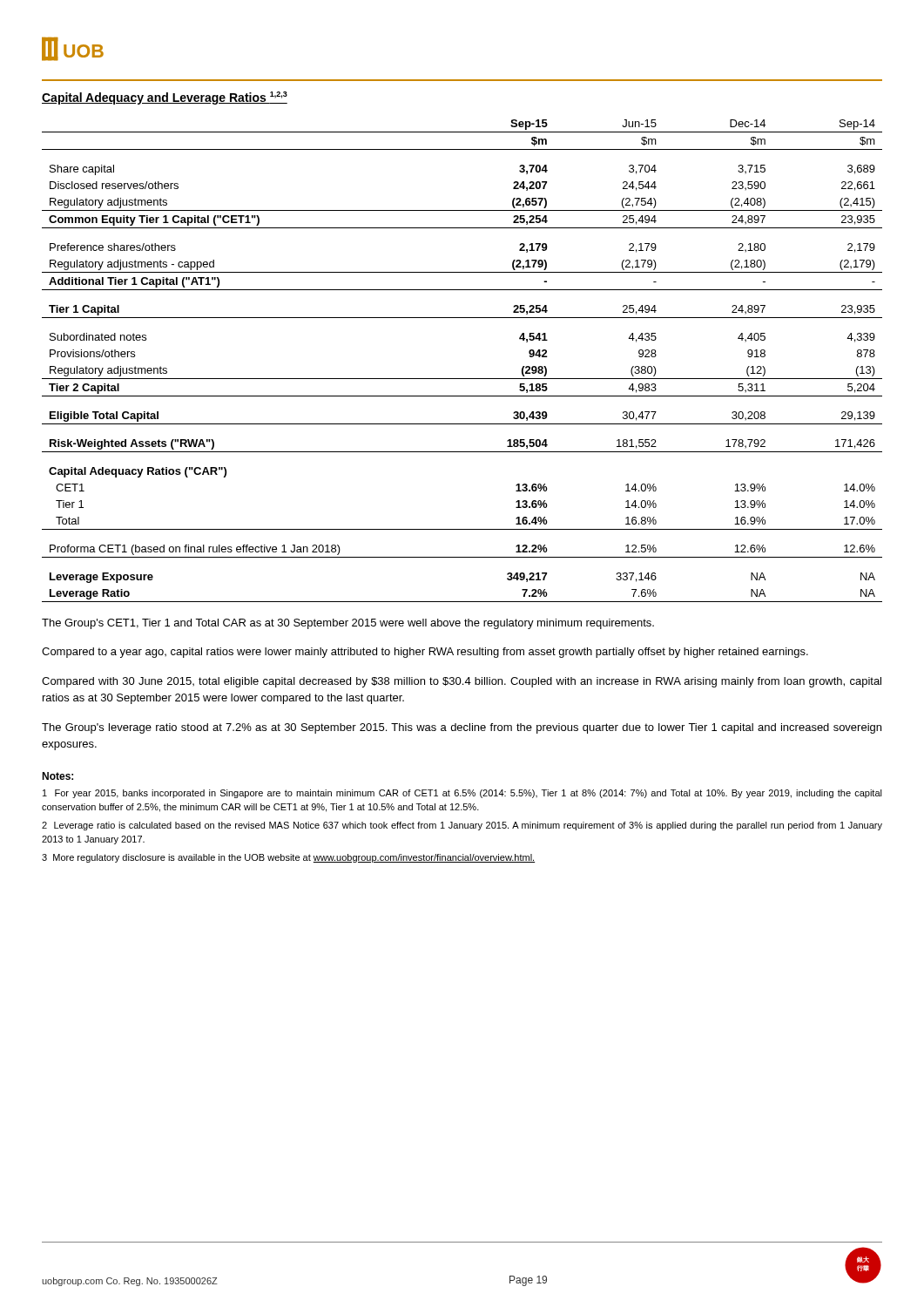Point to the element starting "3 More regulatory disclosure is available in the"
Viewport: 924px width, 1307px height.
(x=288, y=857)
